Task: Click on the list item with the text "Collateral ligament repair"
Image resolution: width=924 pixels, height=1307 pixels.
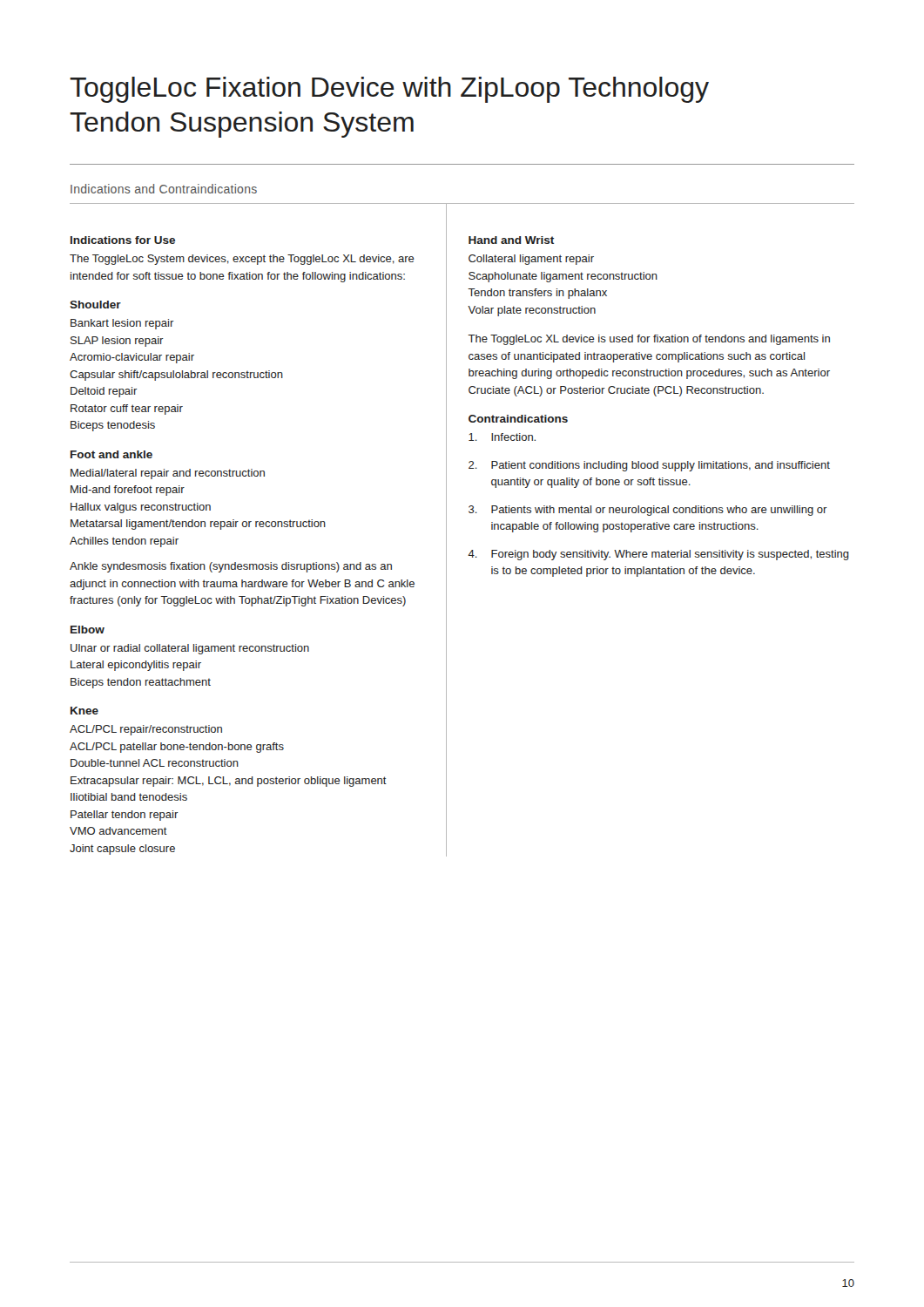Action: pyautogui.click(x=531, y=260)
